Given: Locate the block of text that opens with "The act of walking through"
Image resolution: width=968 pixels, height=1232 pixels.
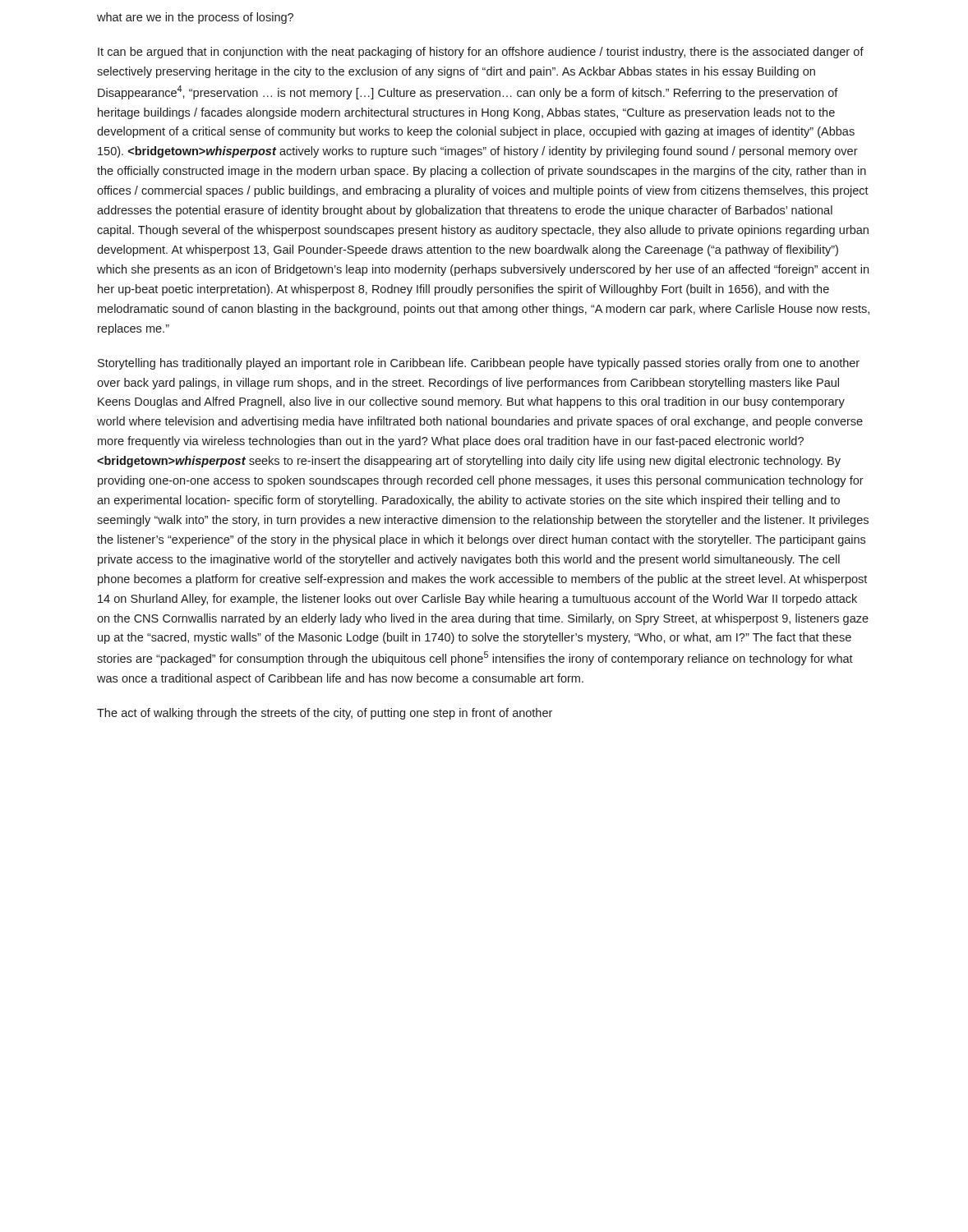Looking at the screenshot, I should [x=484, y=714].
